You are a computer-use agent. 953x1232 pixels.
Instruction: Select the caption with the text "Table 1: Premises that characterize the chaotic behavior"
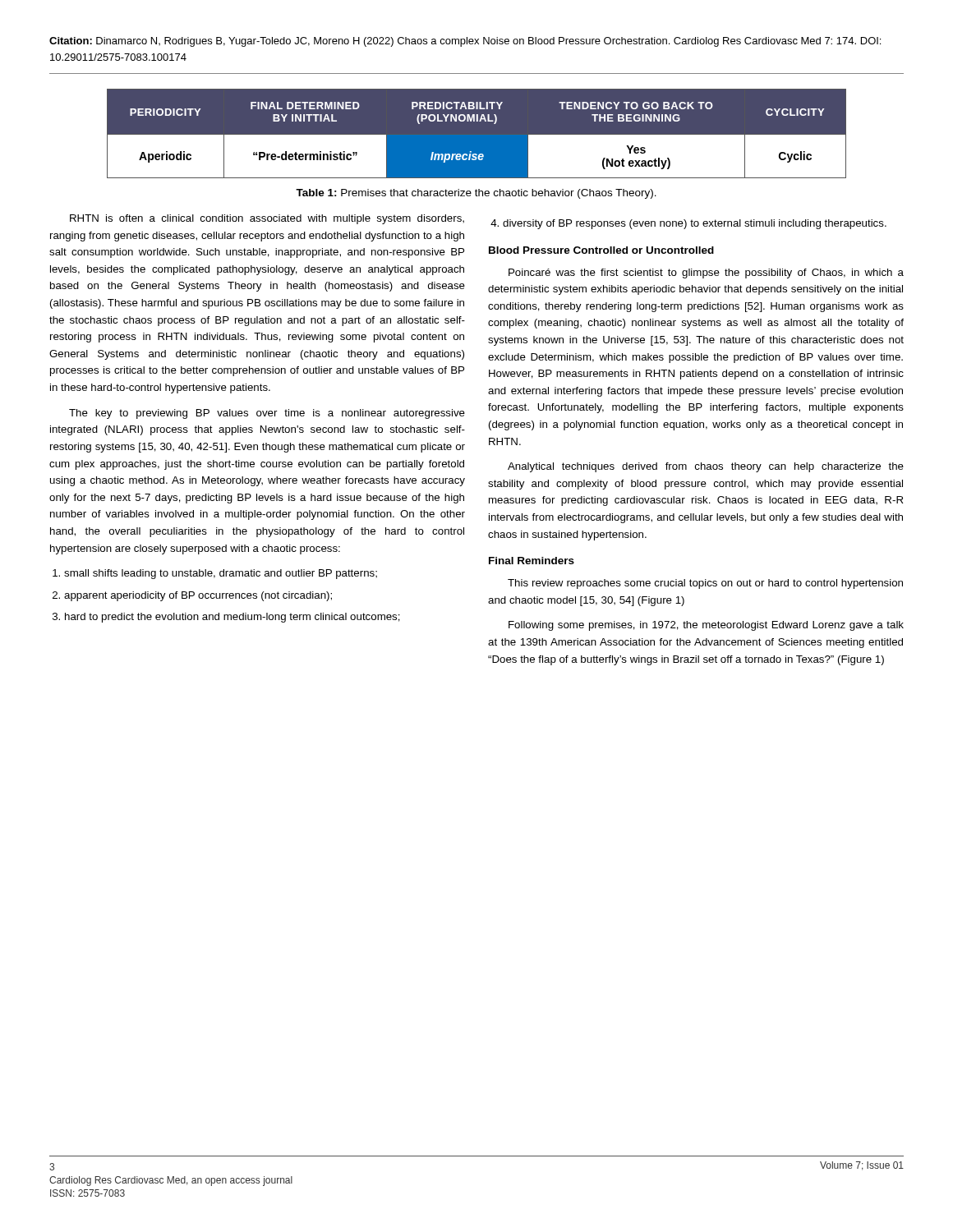tap(476, 193)
